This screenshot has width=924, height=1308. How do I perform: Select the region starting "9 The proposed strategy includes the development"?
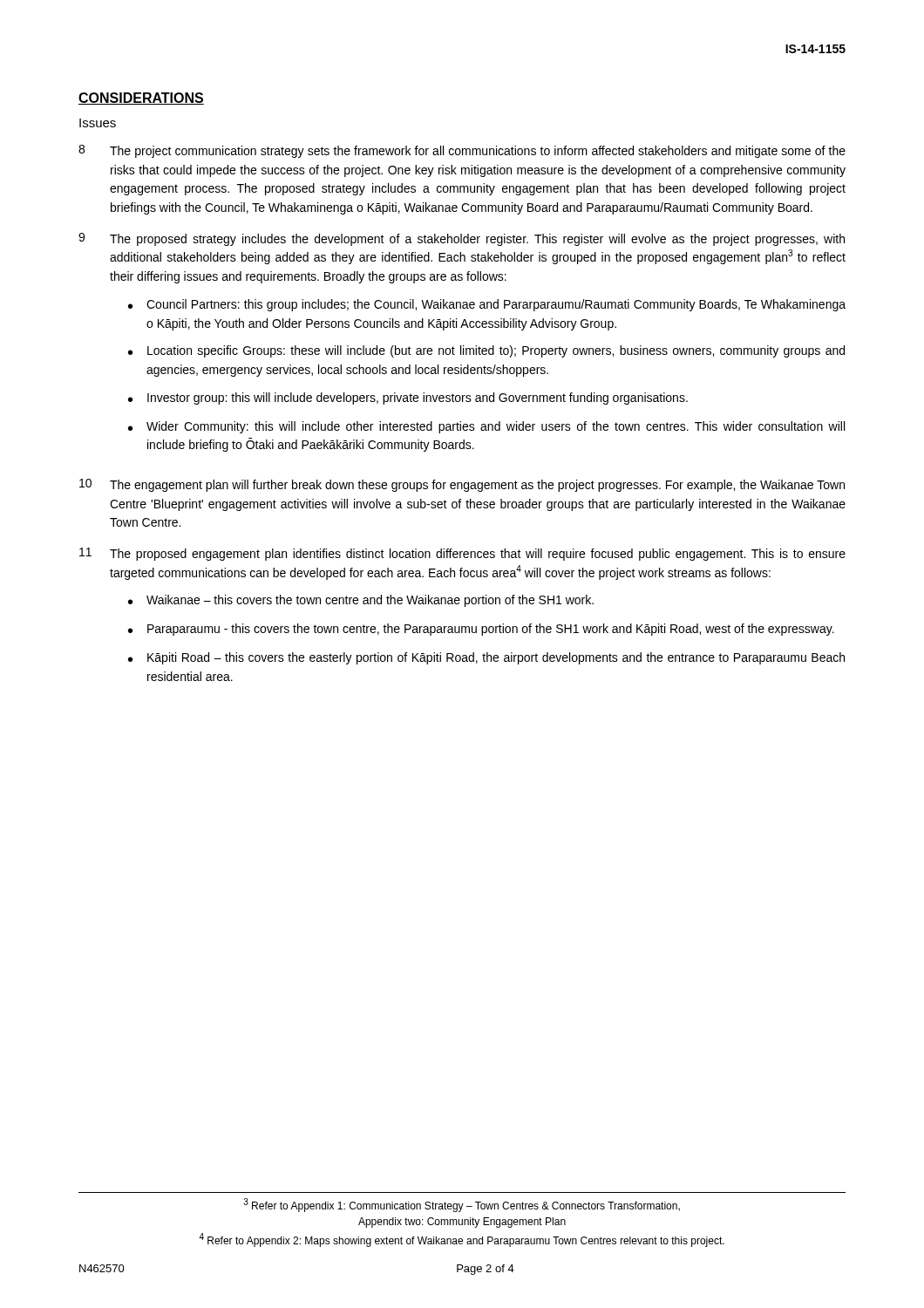[x=462, y=347]
